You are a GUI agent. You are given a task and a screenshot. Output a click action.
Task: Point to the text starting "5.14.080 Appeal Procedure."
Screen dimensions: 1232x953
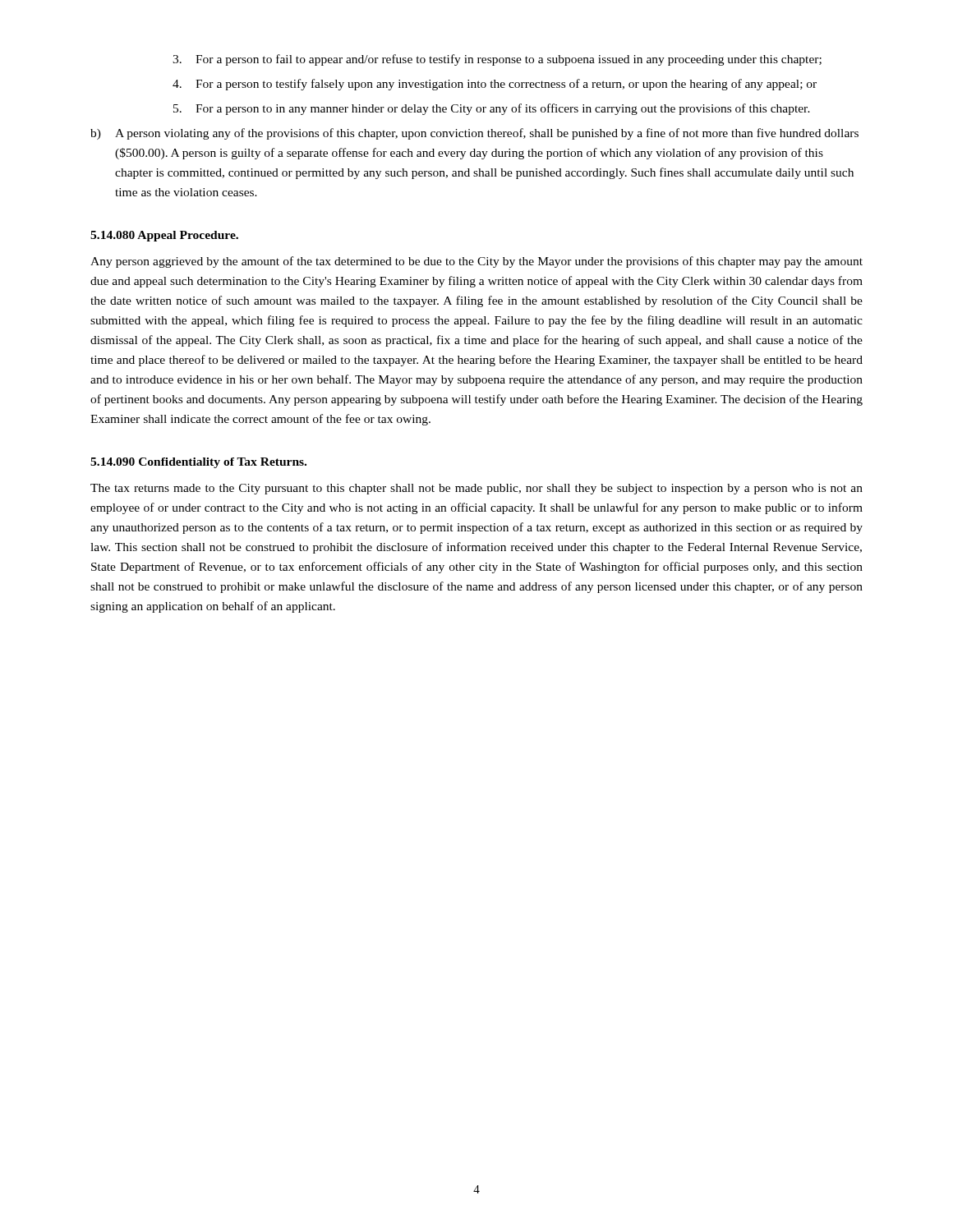coord(165,235)
